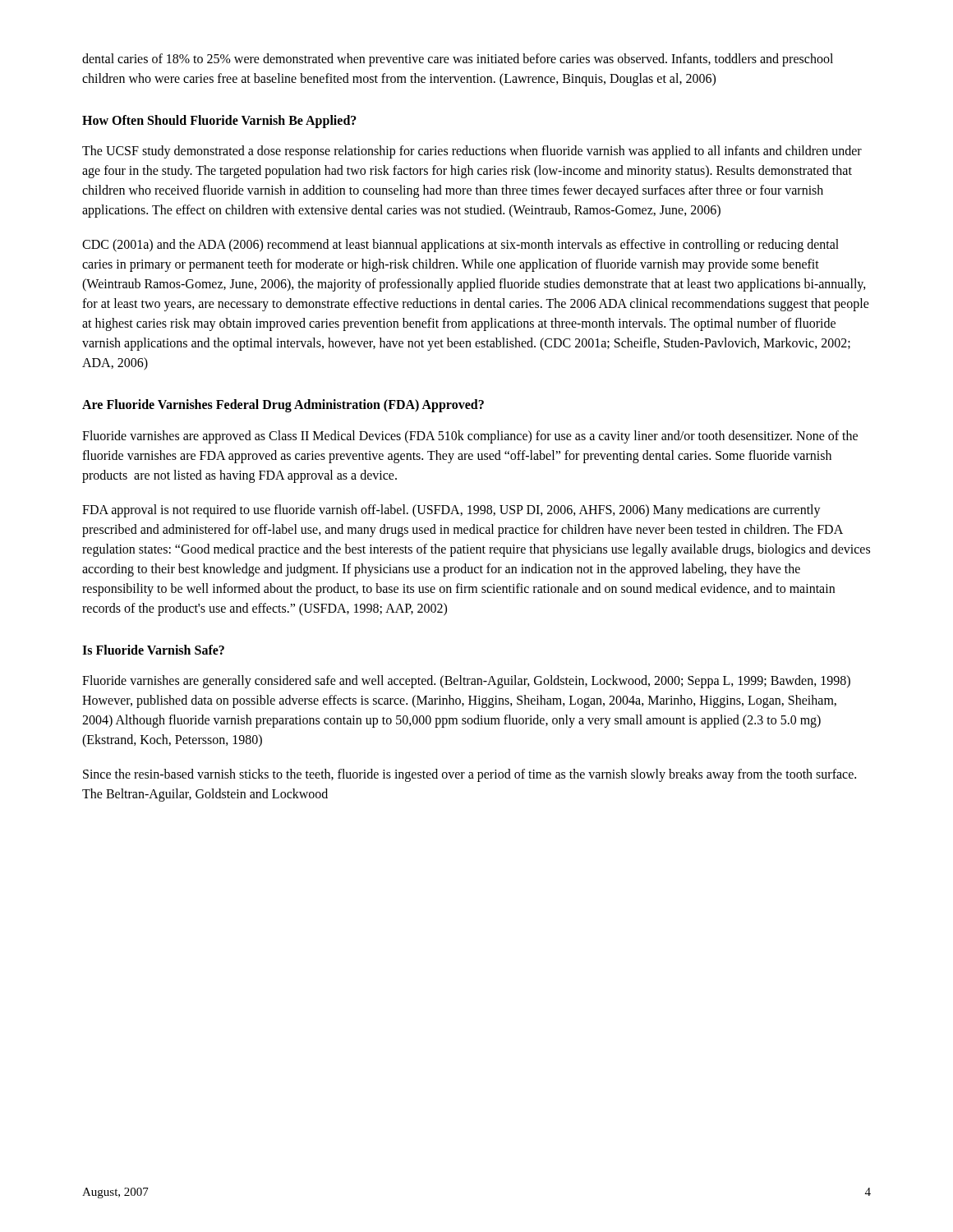This screenshot has height=1232, width=953.
Task: Click on the region starting "Is Fluoride Varnish"
Action: point(154,650)
